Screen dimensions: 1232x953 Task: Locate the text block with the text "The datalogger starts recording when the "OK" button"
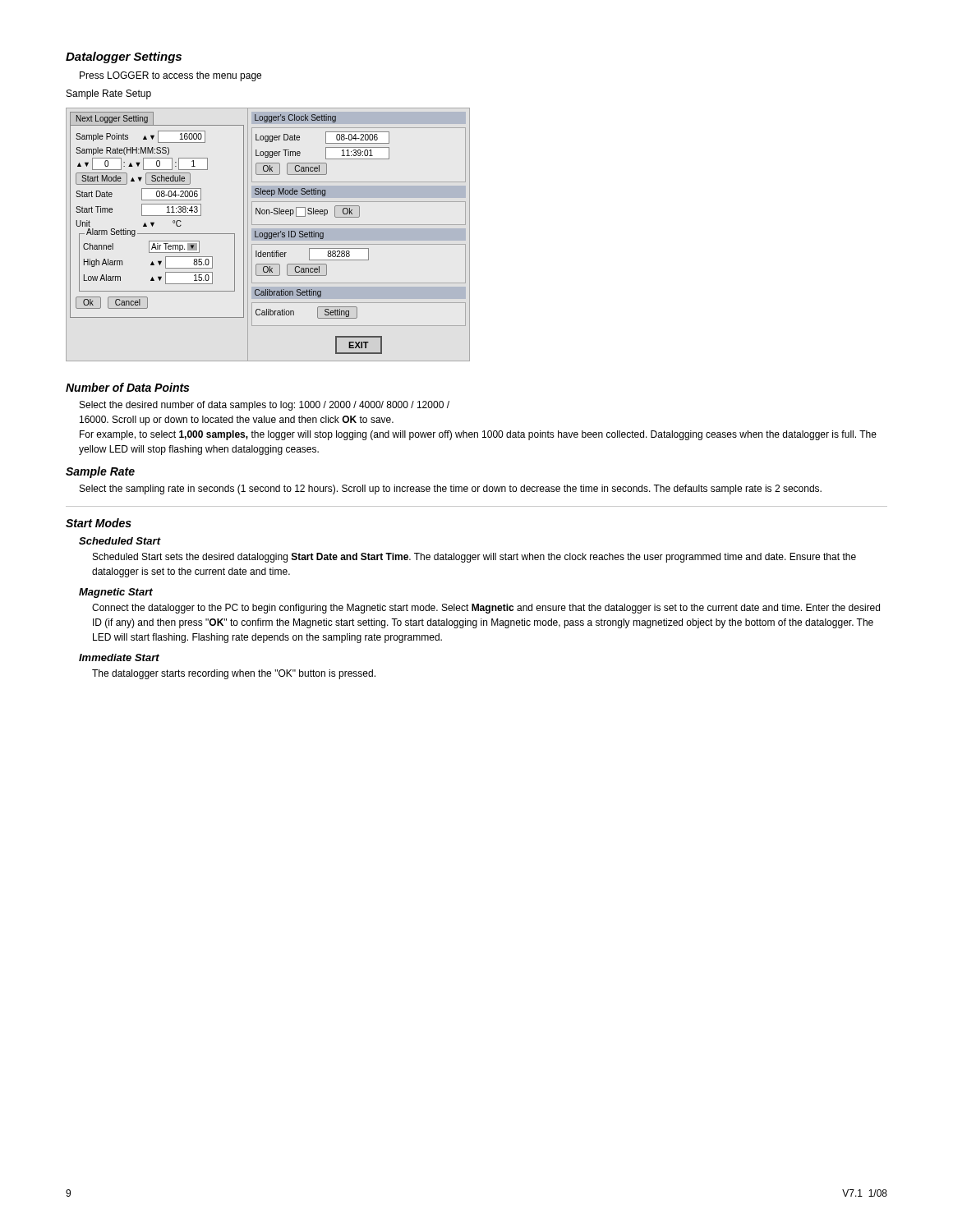coord(234,673)
